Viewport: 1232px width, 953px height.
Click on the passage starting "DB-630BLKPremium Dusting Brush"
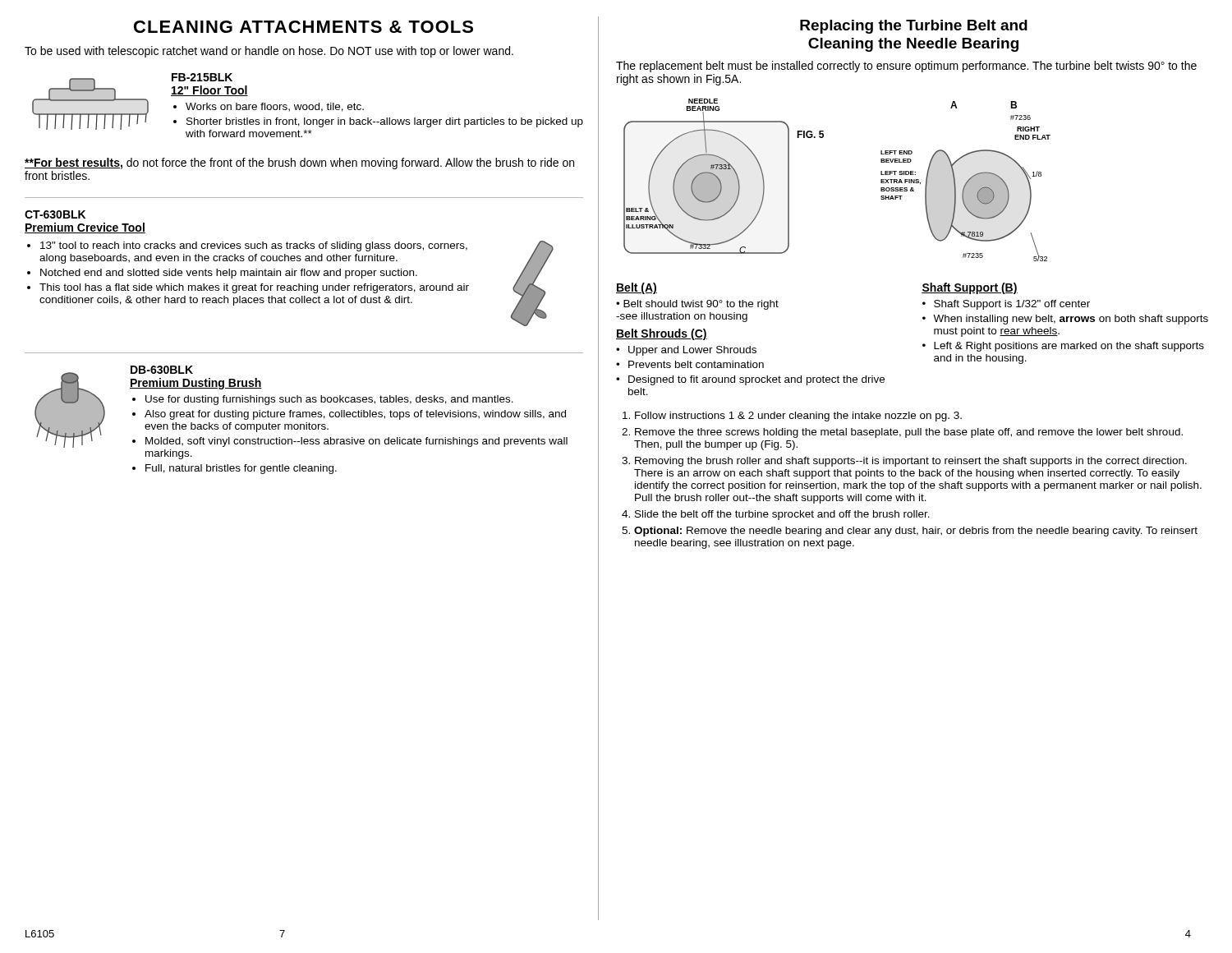196,376
